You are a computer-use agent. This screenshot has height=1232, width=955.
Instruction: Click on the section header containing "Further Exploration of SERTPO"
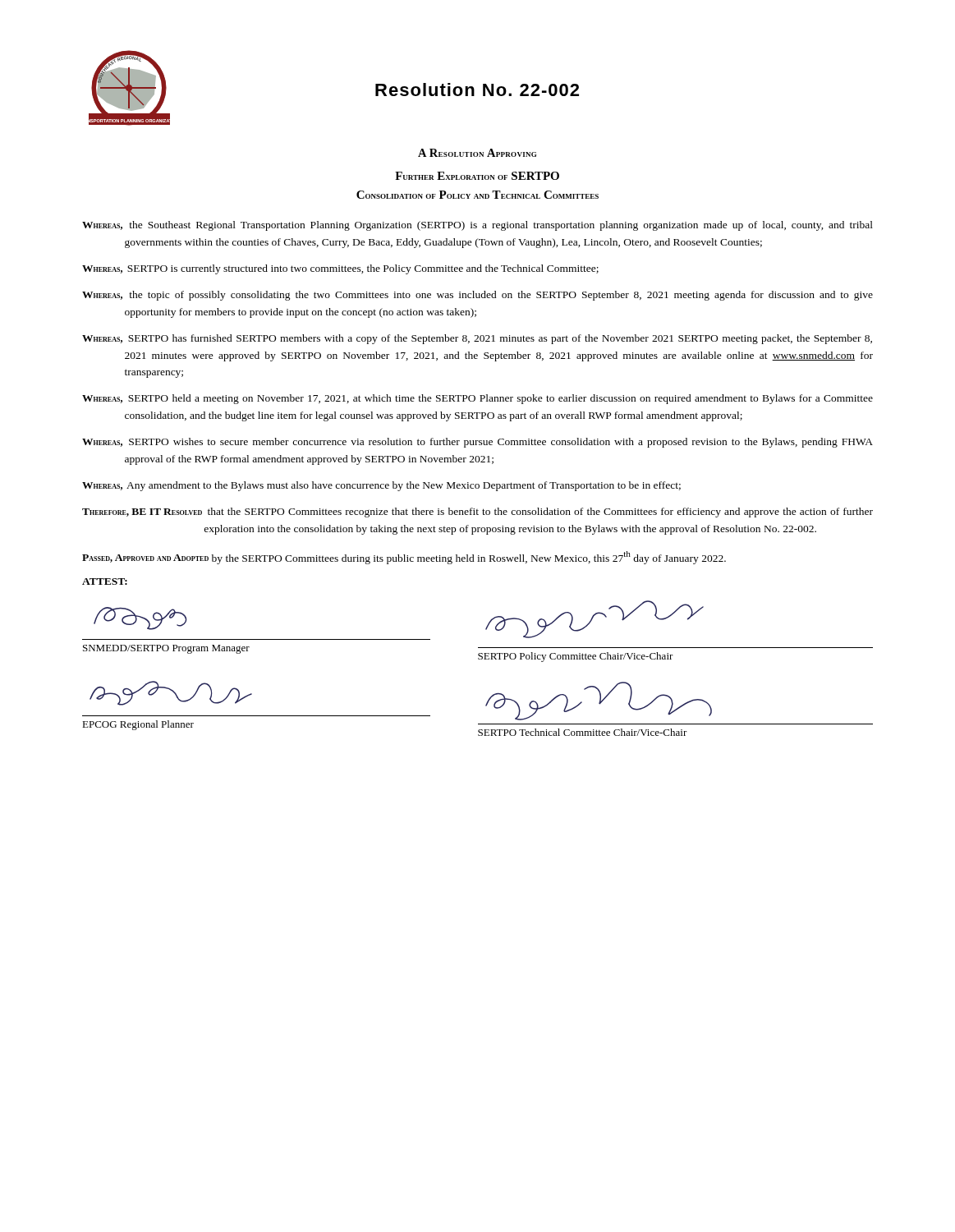click(478, 185)
